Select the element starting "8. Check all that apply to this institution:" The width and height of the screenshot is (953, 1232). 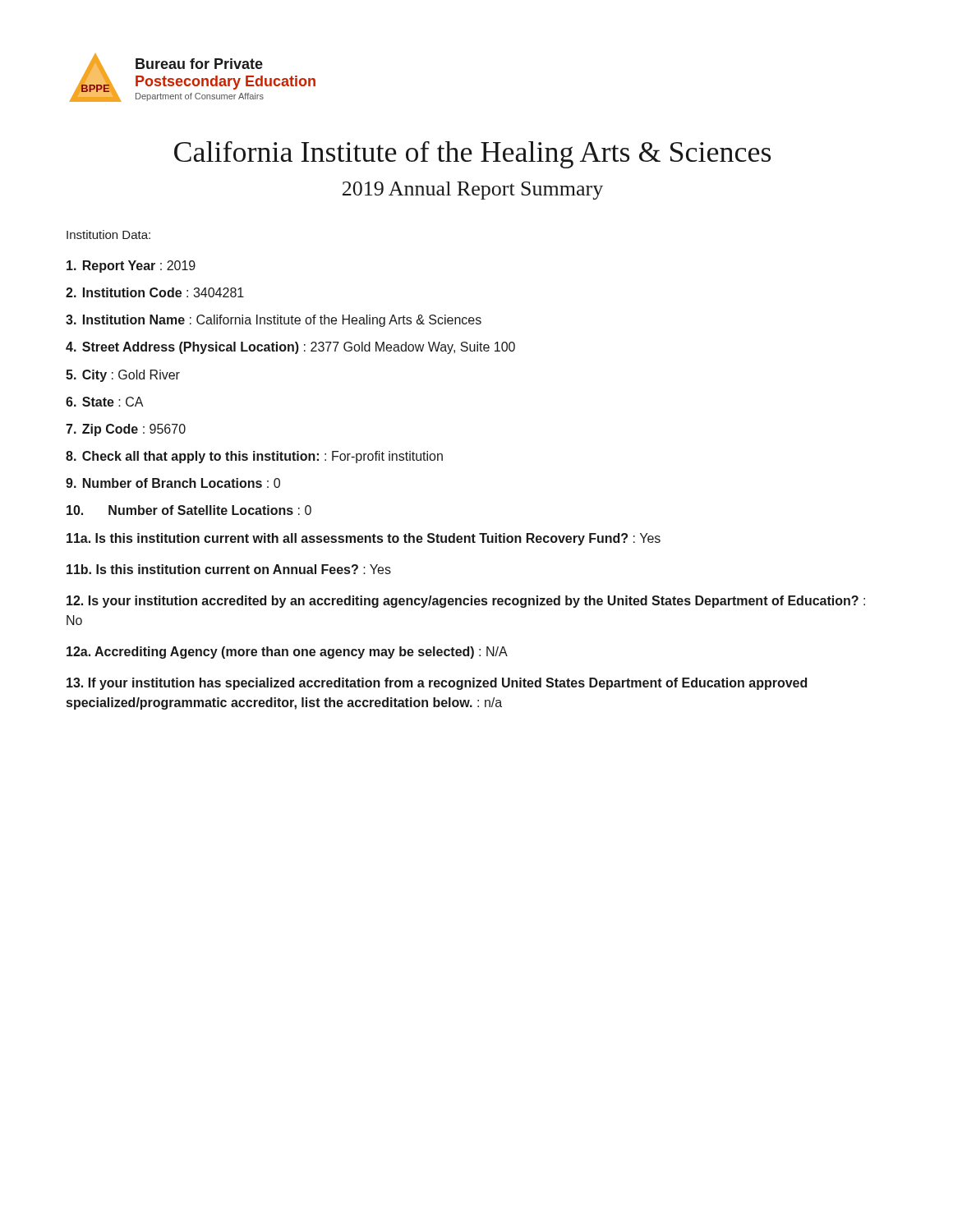pos(255,456)
